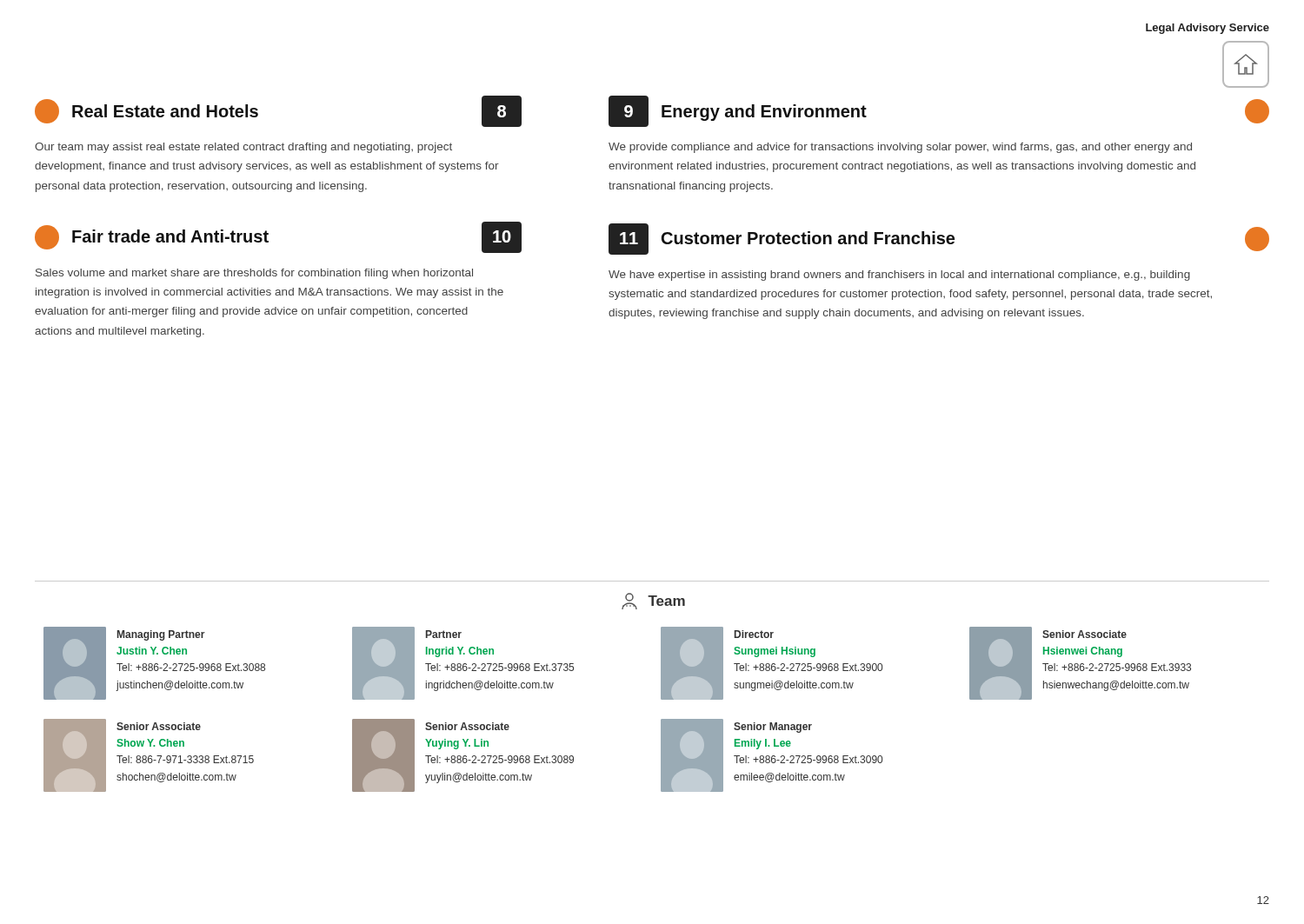Screen dimensions: 924x1304
Task: Find the text block with the text "Senior Manager Emily I. Lee Tel: +886-2-2725-9968 Ext.3090"
Action: [x=772, y=755]
